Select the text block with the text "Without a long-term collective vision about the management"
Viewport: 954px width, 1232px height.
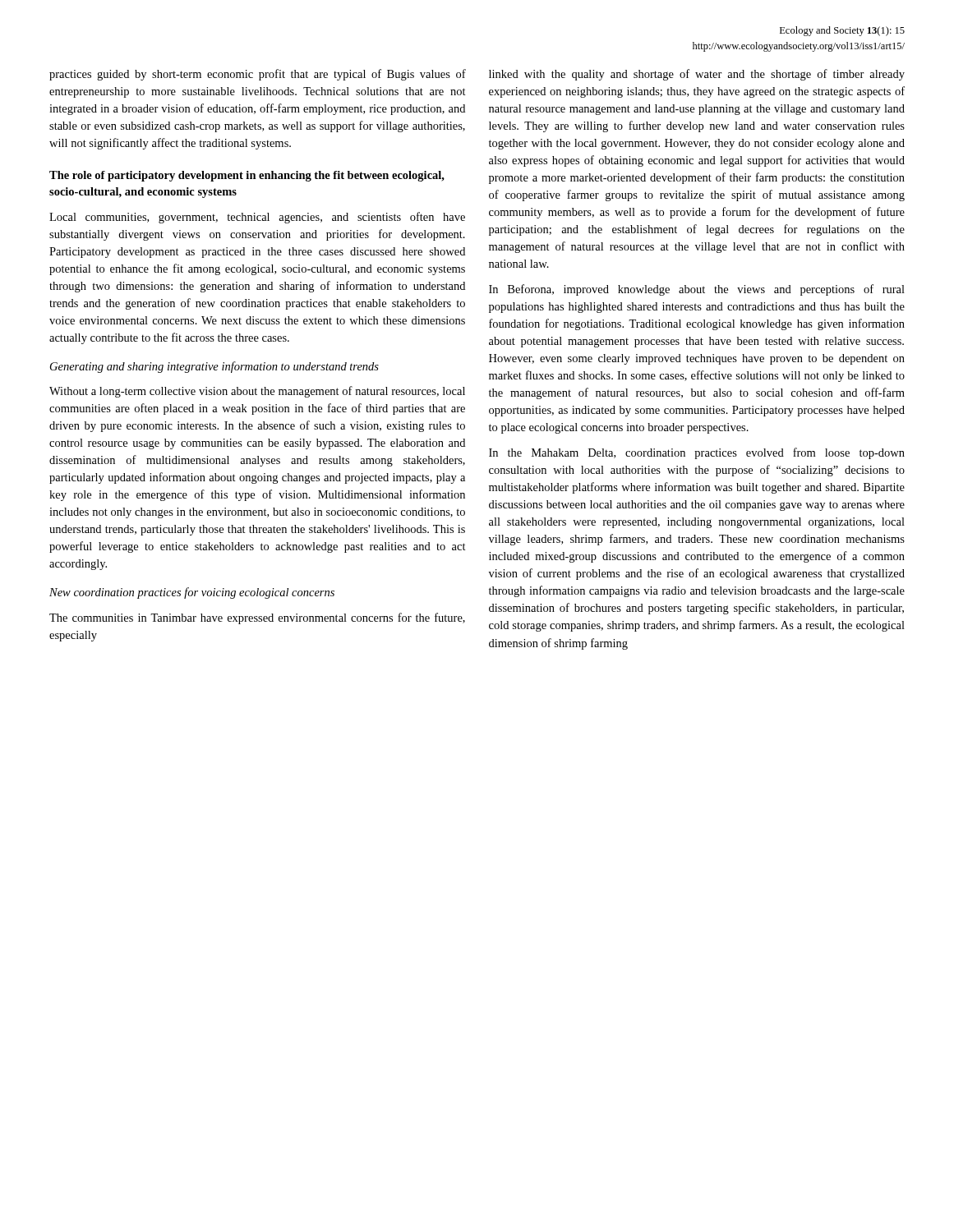coord(257,478)
